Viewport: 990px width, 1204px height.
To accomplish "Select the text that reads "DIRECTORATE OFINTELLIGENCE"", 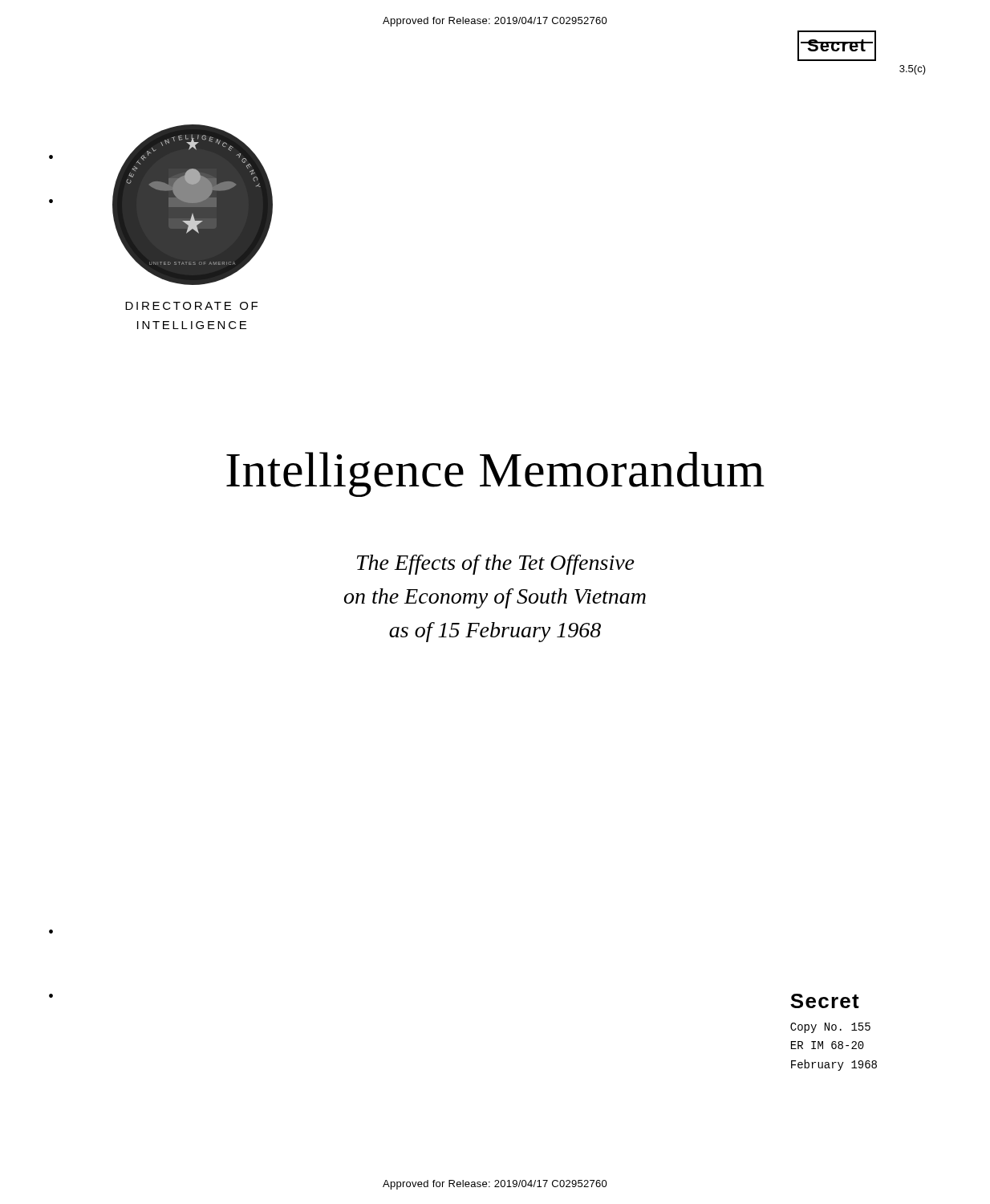I will pos(193,315).
